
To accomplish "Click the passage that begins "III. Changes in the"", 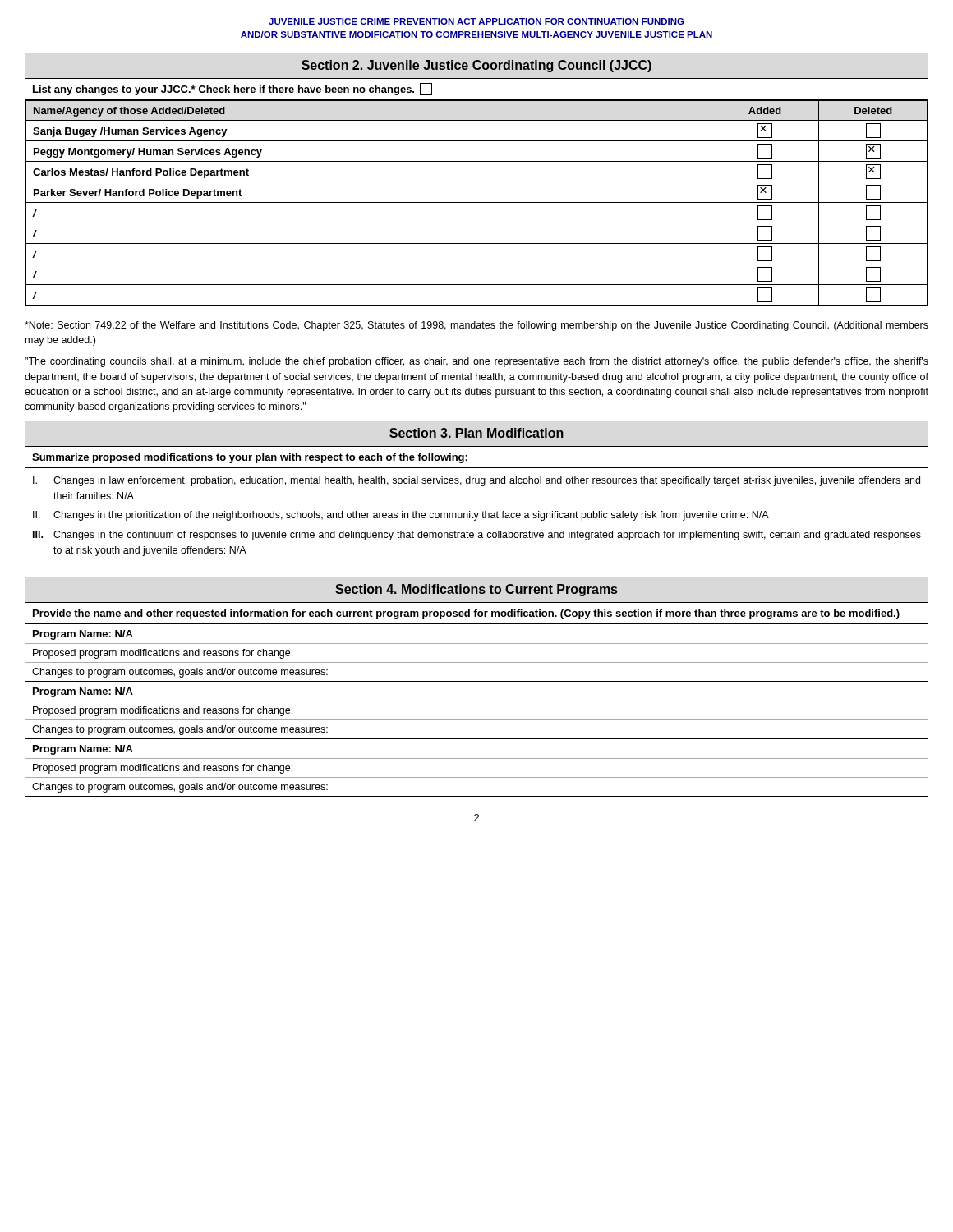I will pyautogui.click(x=476, y=543).
